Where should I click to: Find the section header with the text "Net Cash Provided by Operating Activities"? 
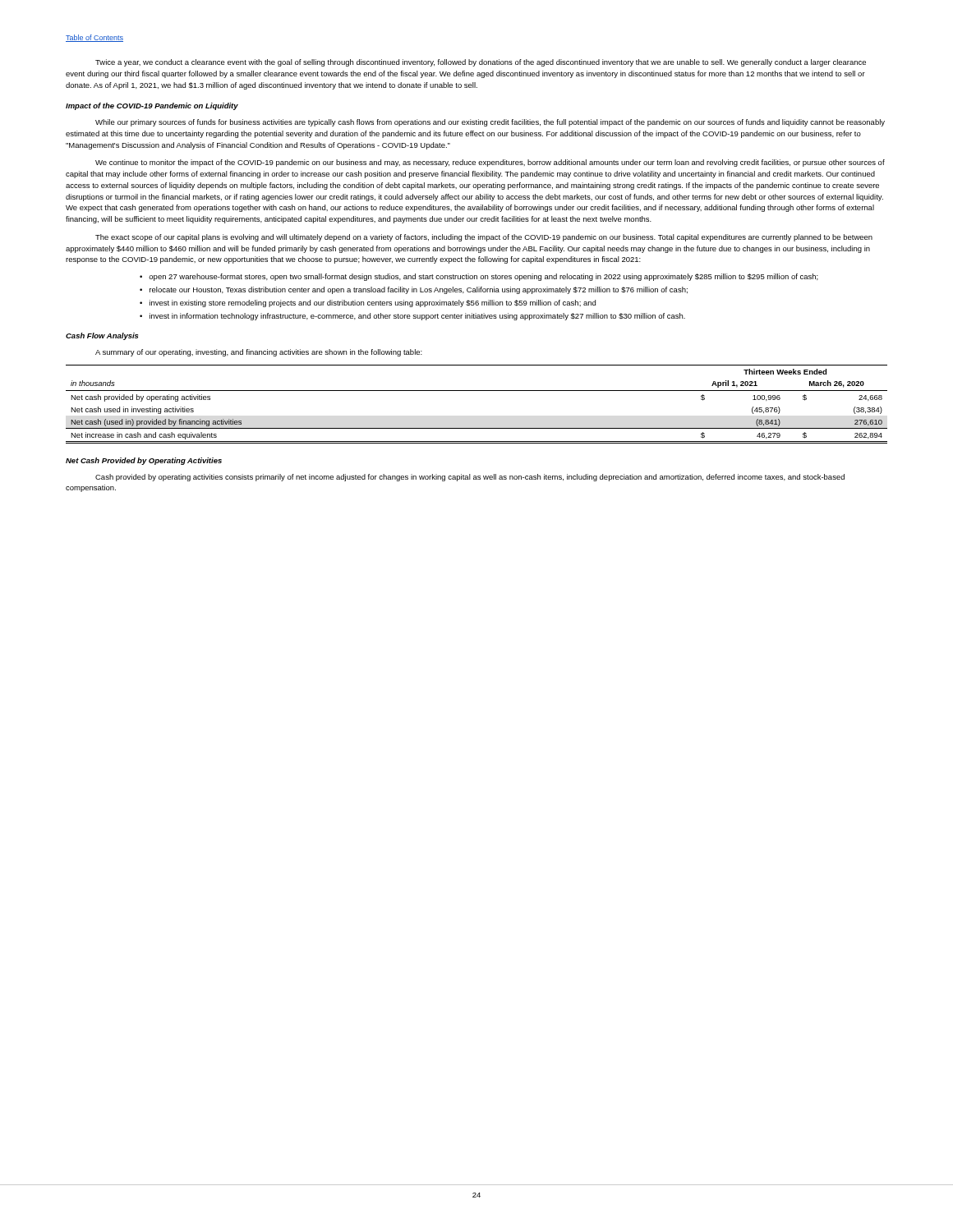[x=144, y=461]
